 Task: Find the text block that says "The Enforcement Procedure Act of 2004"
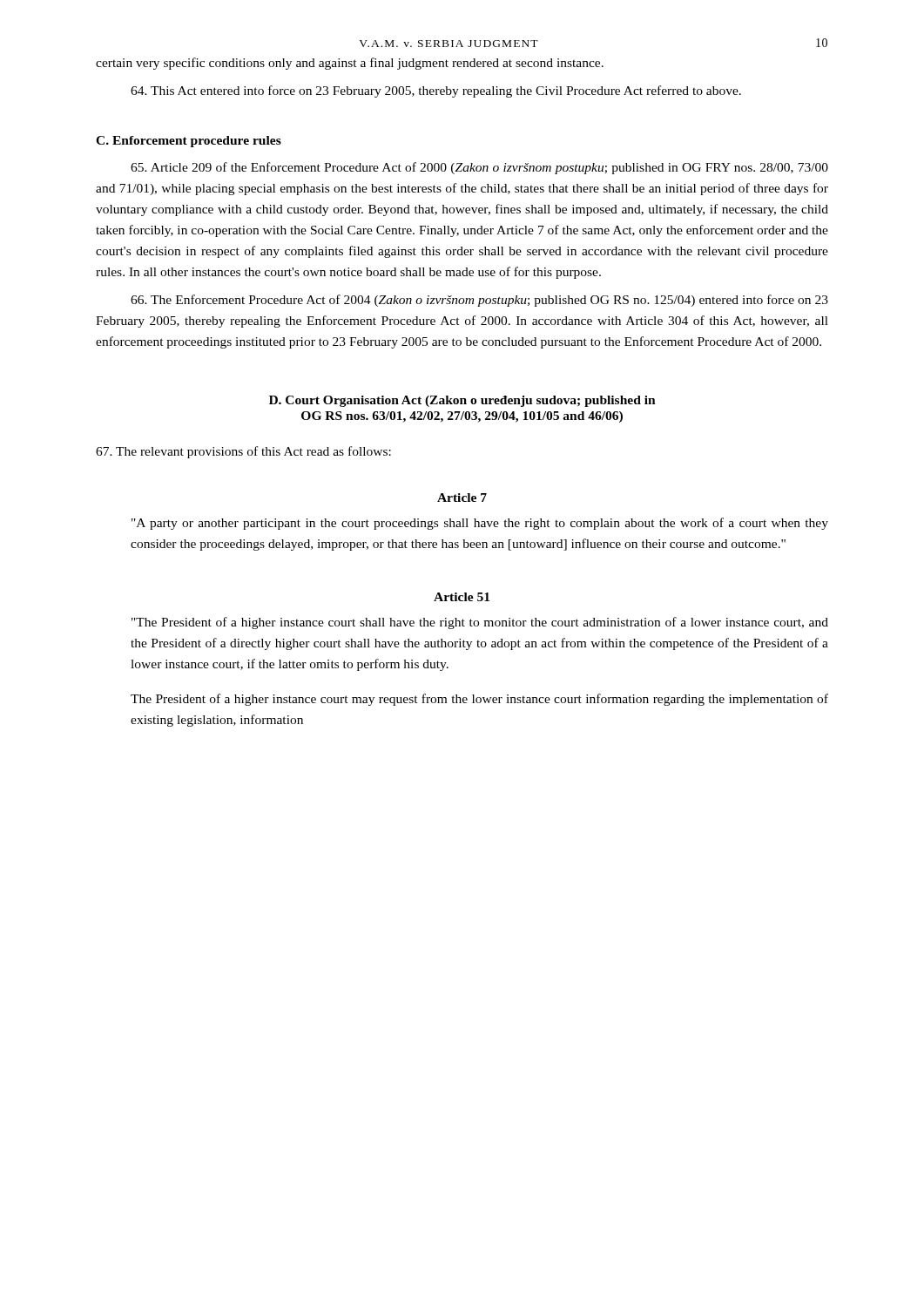pos(462,321)
